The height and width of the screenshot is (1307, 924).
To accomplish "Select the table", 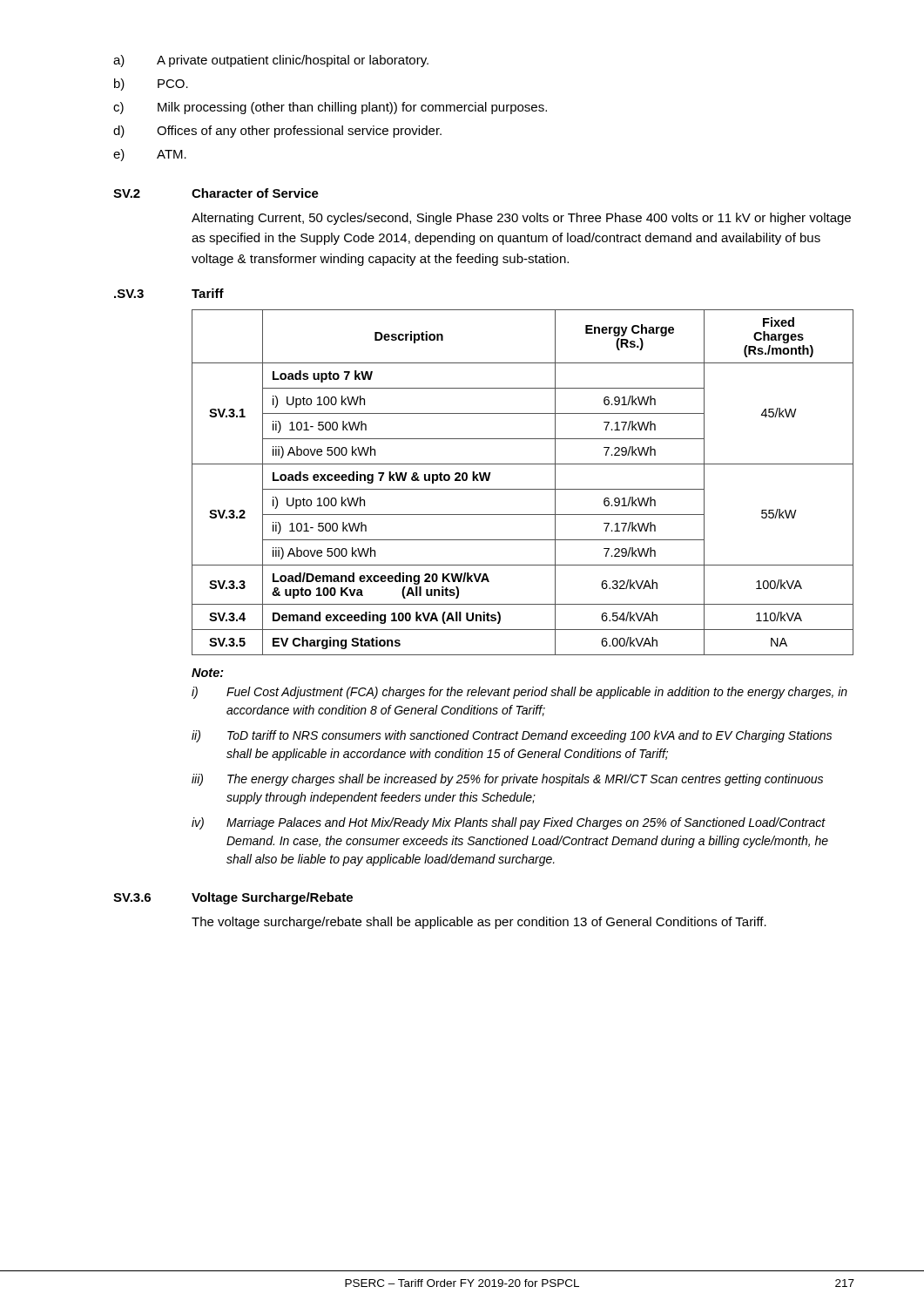I will [x=523, y=482].
